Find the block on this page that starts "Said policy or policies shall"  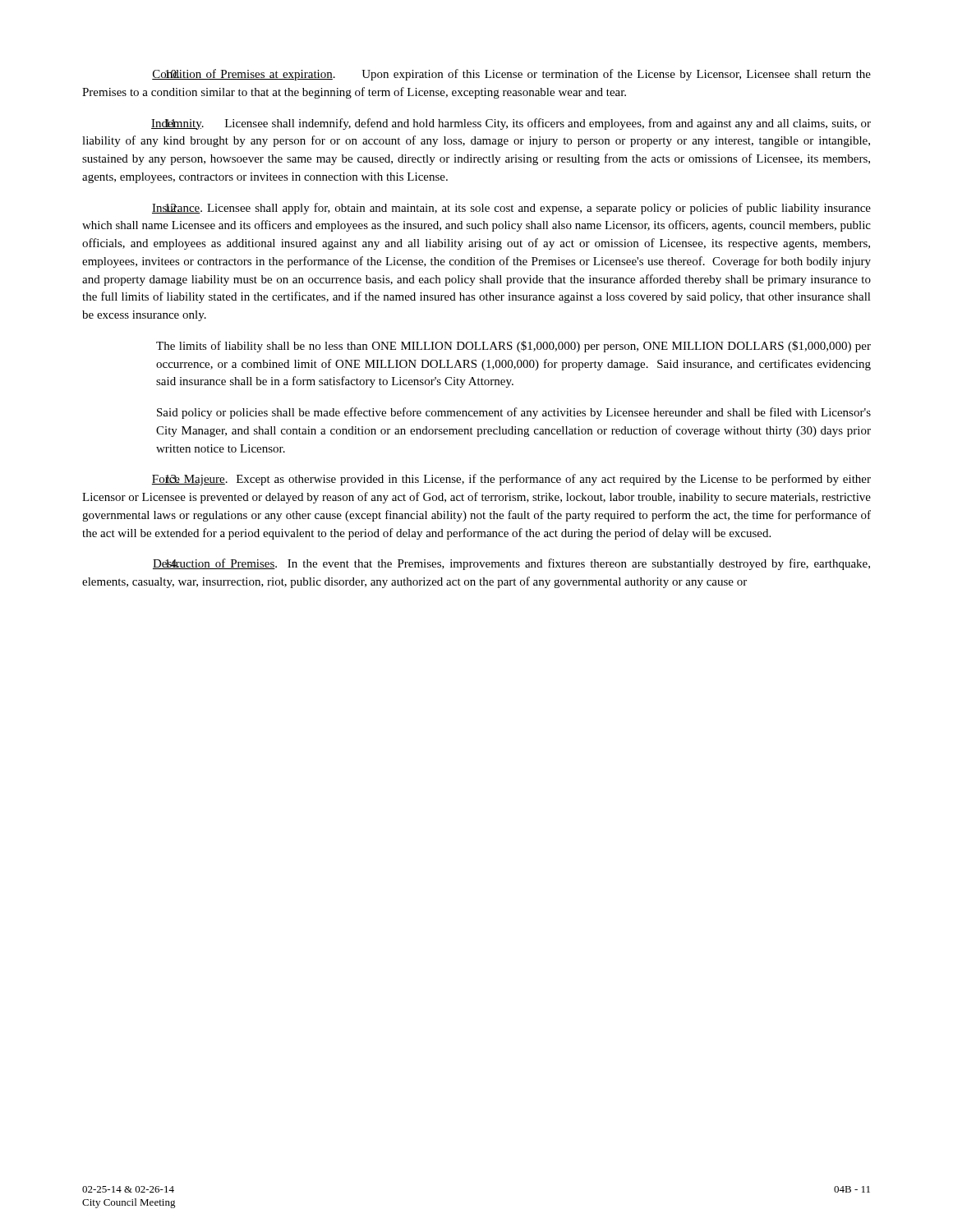(x=513, y=431)
